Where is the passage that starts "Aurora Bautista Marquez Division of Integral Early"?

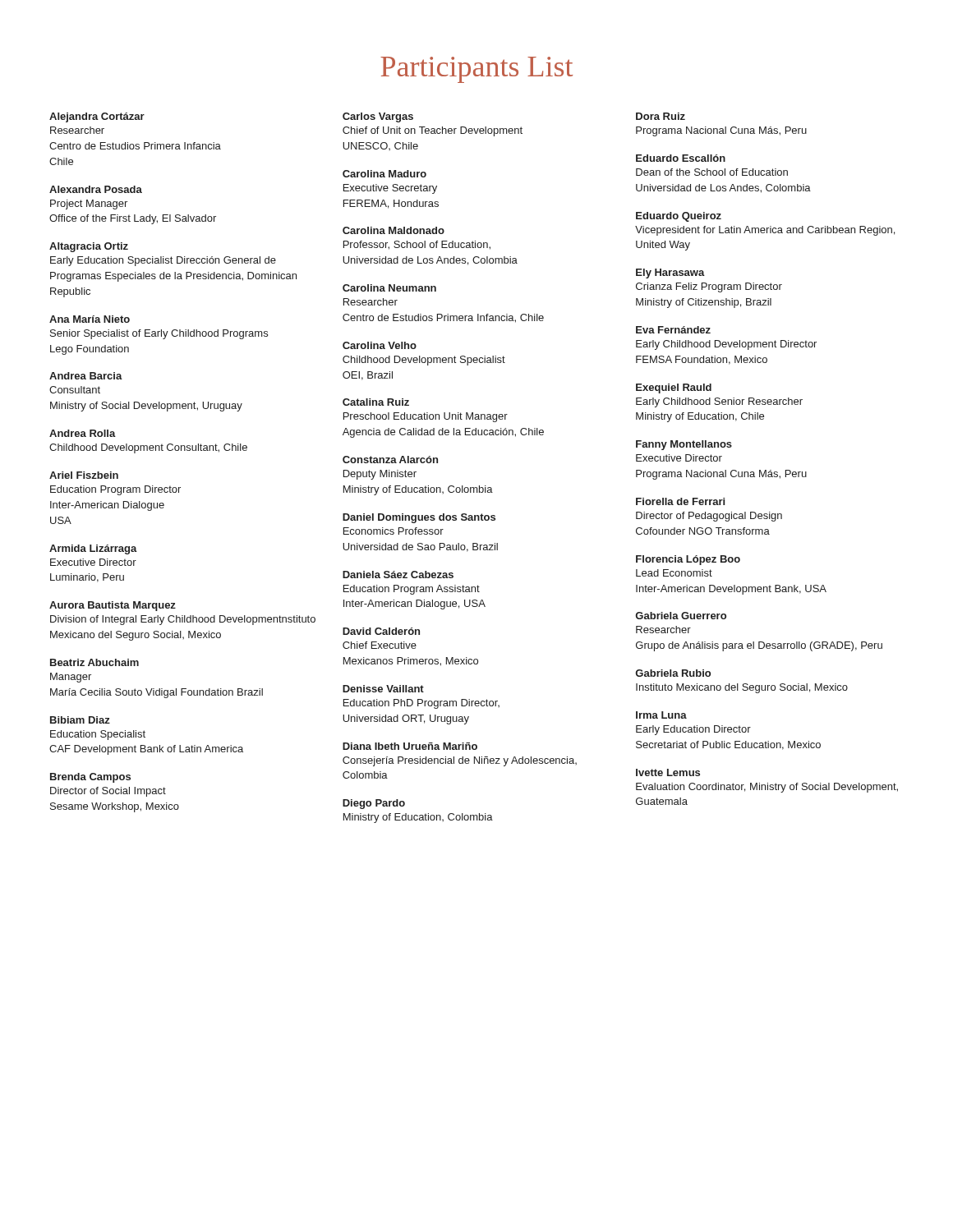pos(183,621)
